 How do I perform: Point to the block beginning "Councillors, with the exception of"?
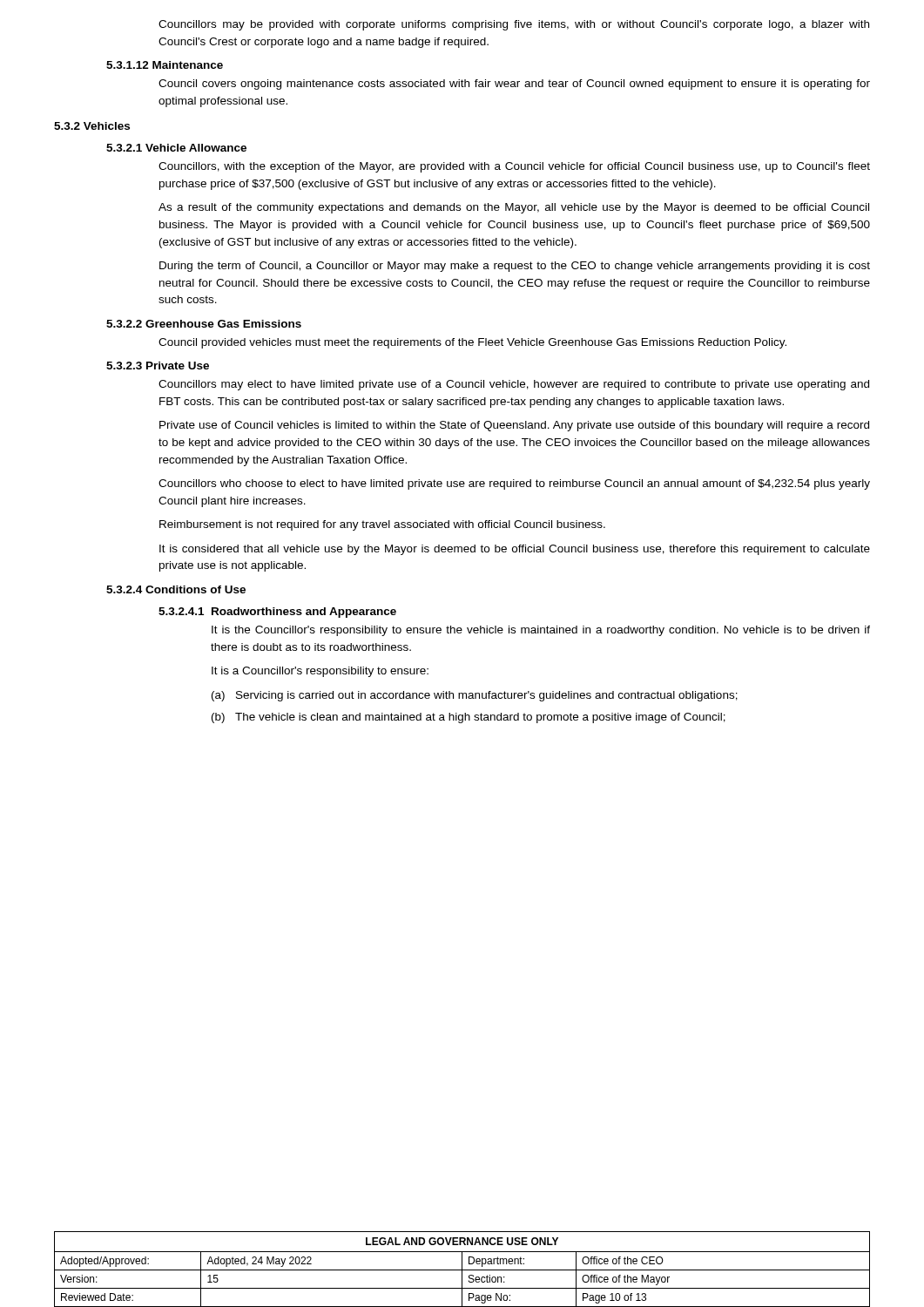tap(514, 175)
